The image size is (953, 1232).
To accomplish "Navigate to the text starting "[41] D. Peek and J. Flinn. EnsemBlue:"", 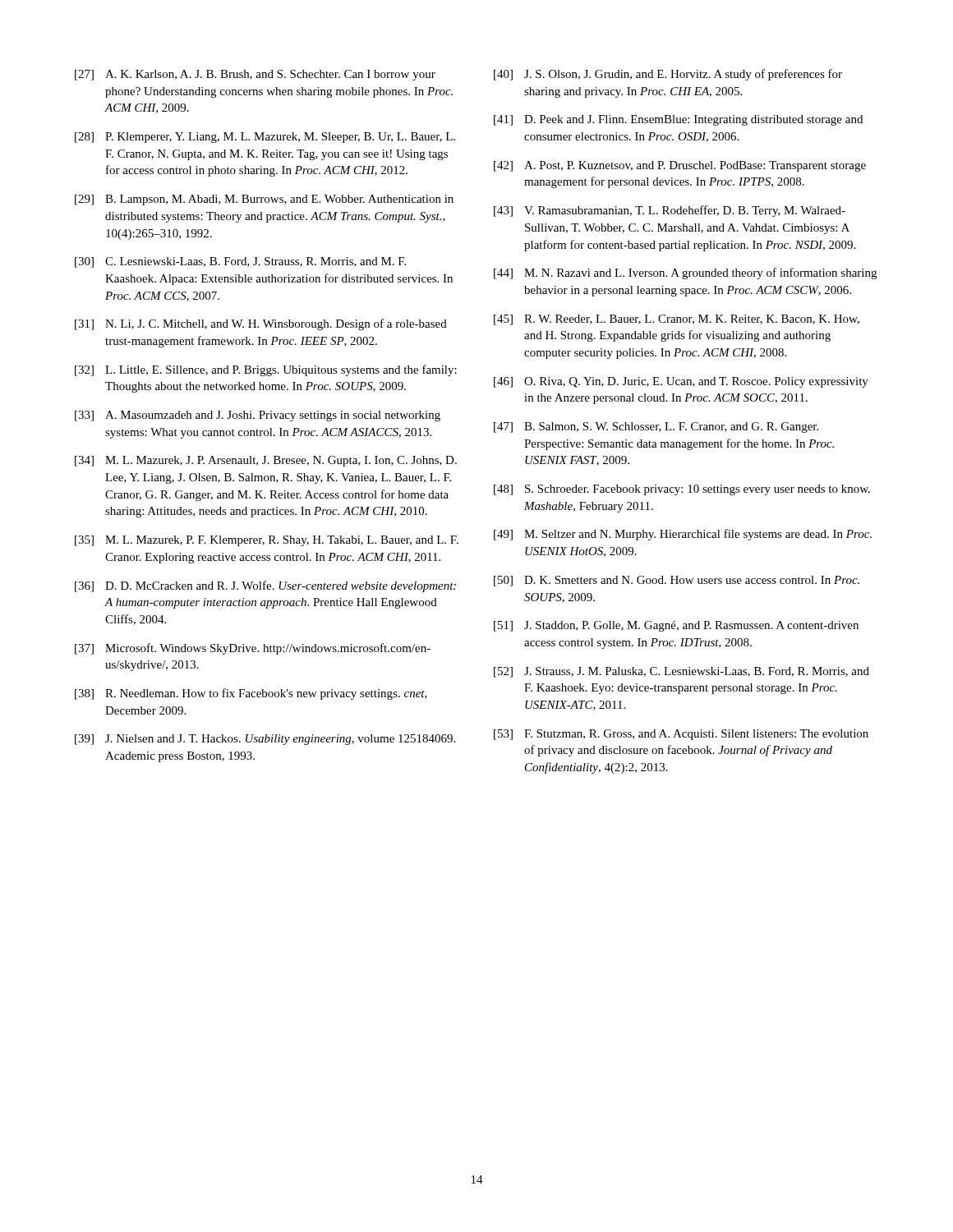I will tap(686, 128).
